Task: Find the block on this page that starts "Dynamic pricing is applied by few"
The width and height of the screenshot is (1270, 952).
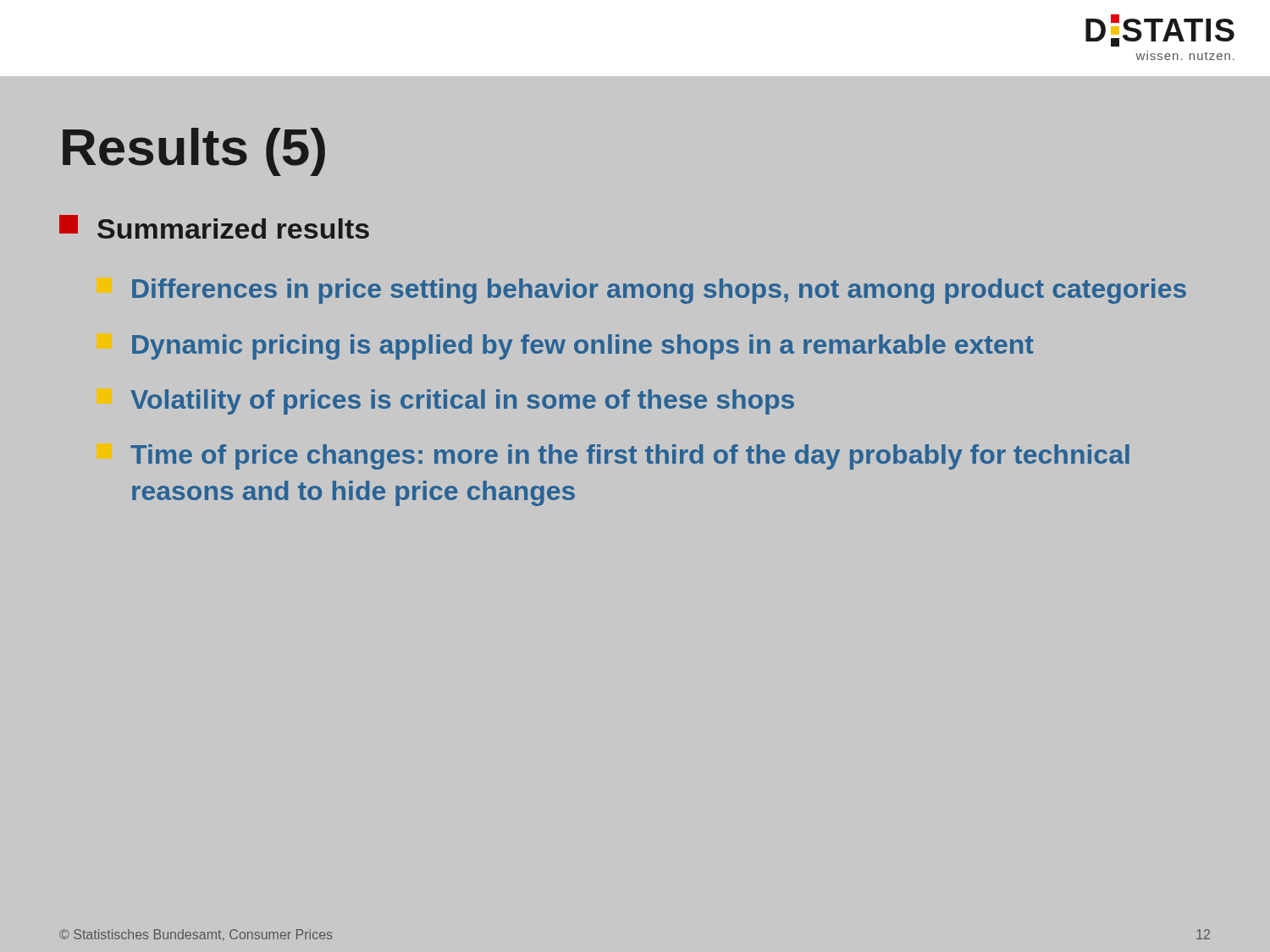Action: [x=565, y=345]
